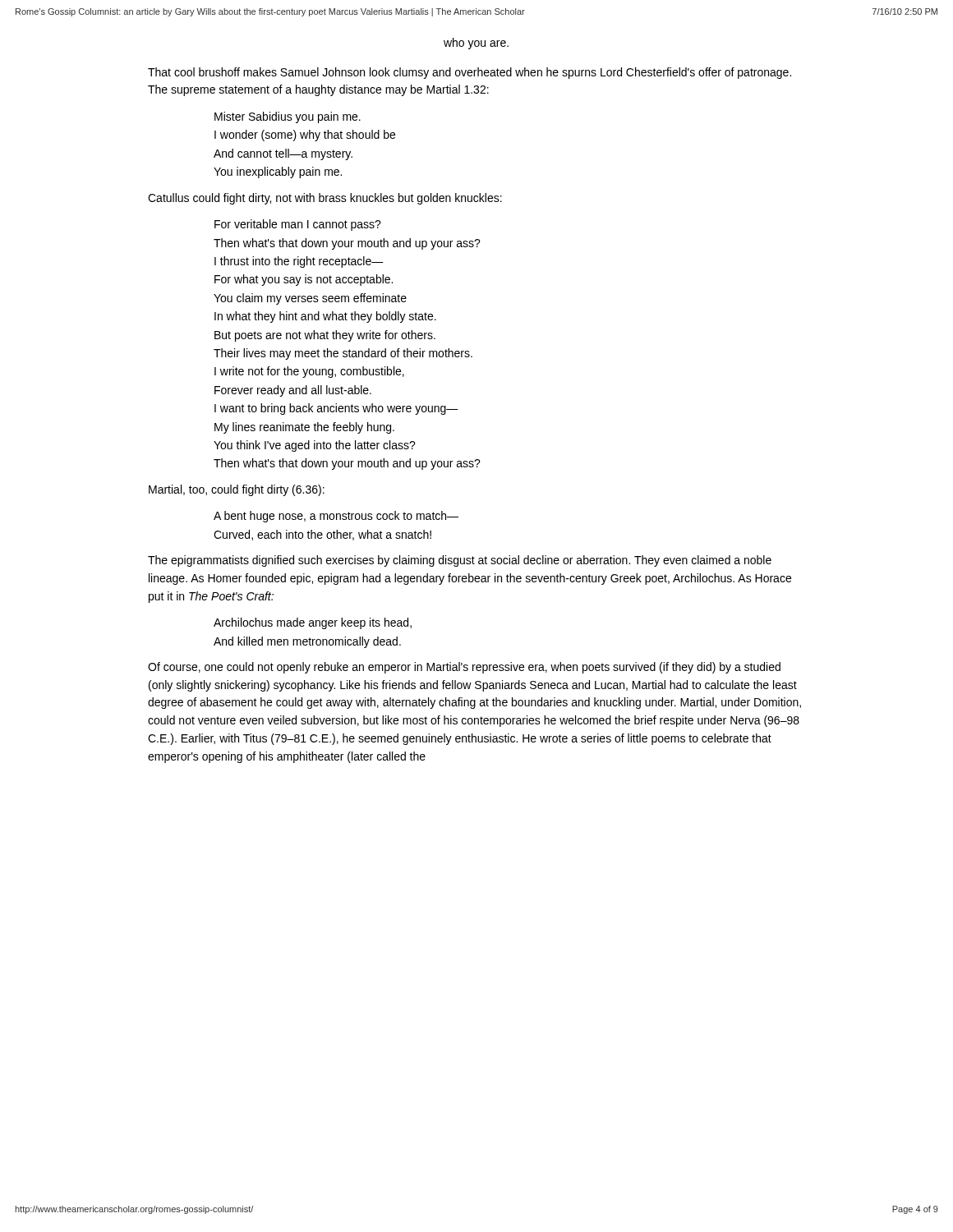Locate the text starting "You think I've aged into the latter"
This screenshot has width=953, height=1232.
(315, 445)
